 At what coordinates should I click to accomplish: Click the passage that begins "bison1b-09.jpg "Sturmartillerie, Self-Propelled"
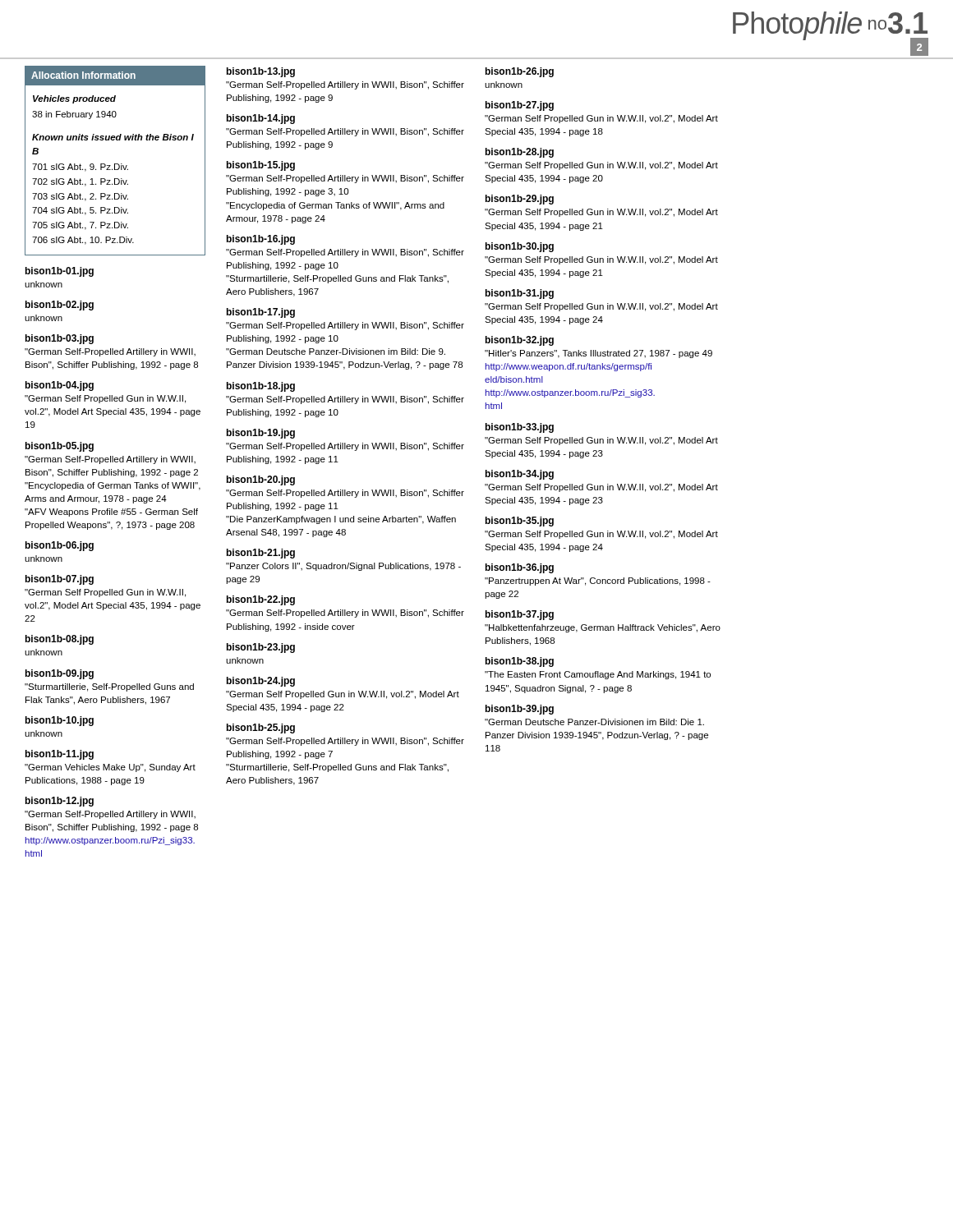[x=115, y=687]
